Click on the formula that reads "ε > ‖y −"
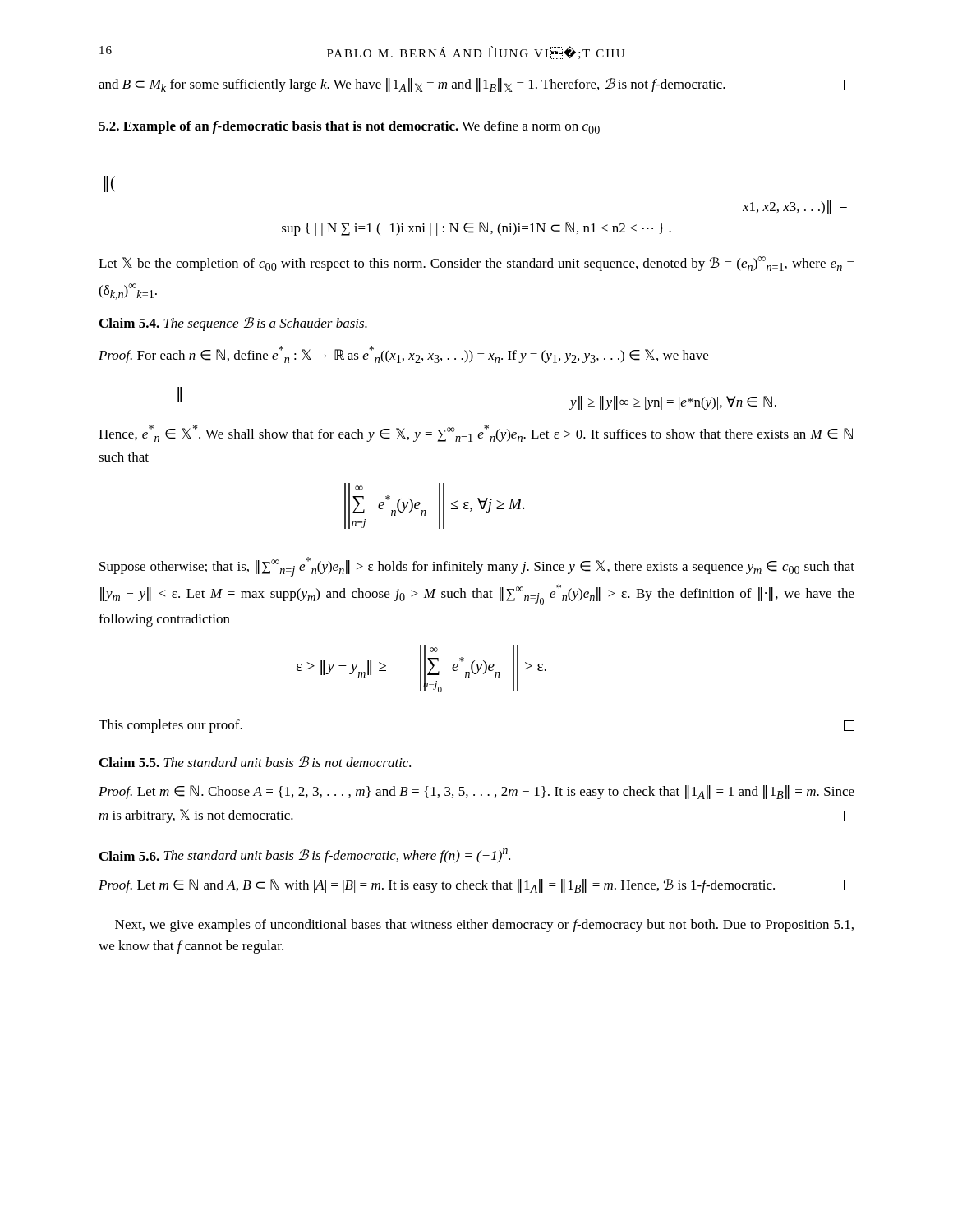This screenshot has width=953, height=1232. tap(476, 668)
